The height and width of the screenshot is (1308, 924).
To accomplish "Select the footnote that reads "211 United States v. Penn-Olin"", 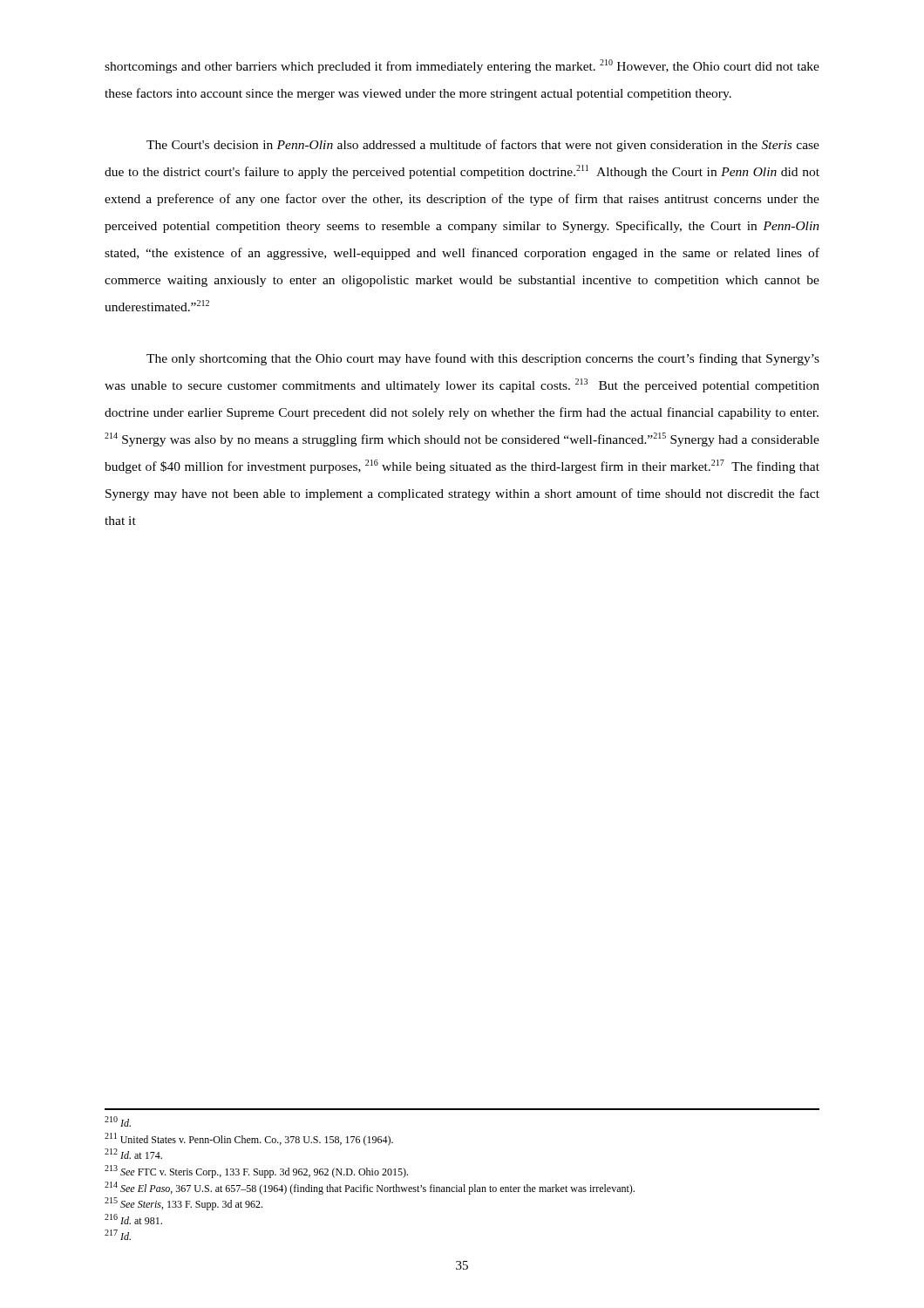I will pos(249,1139).
